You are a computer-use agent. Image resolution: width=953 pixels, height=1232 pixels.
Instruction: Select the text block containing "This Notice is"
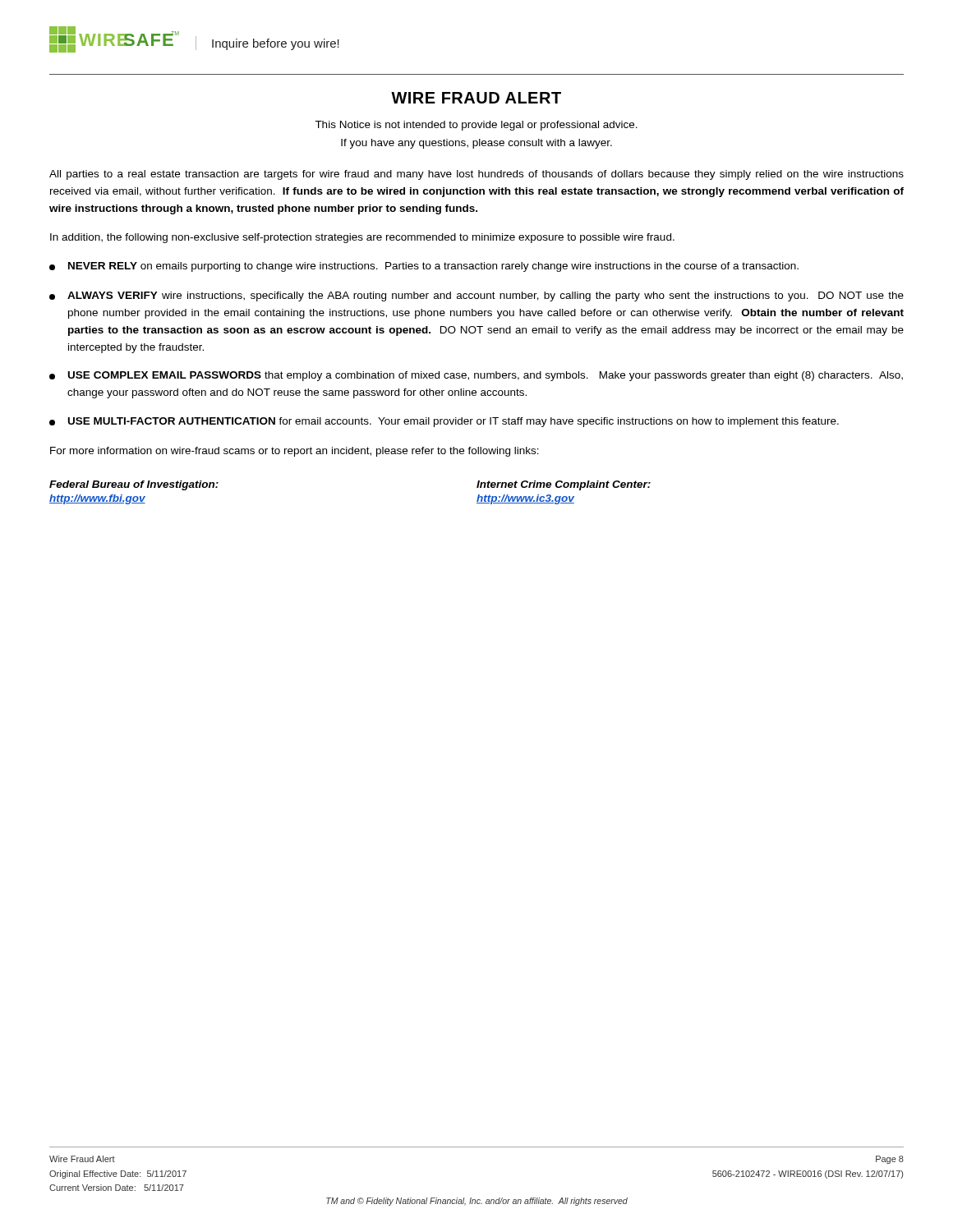[476, 133]
